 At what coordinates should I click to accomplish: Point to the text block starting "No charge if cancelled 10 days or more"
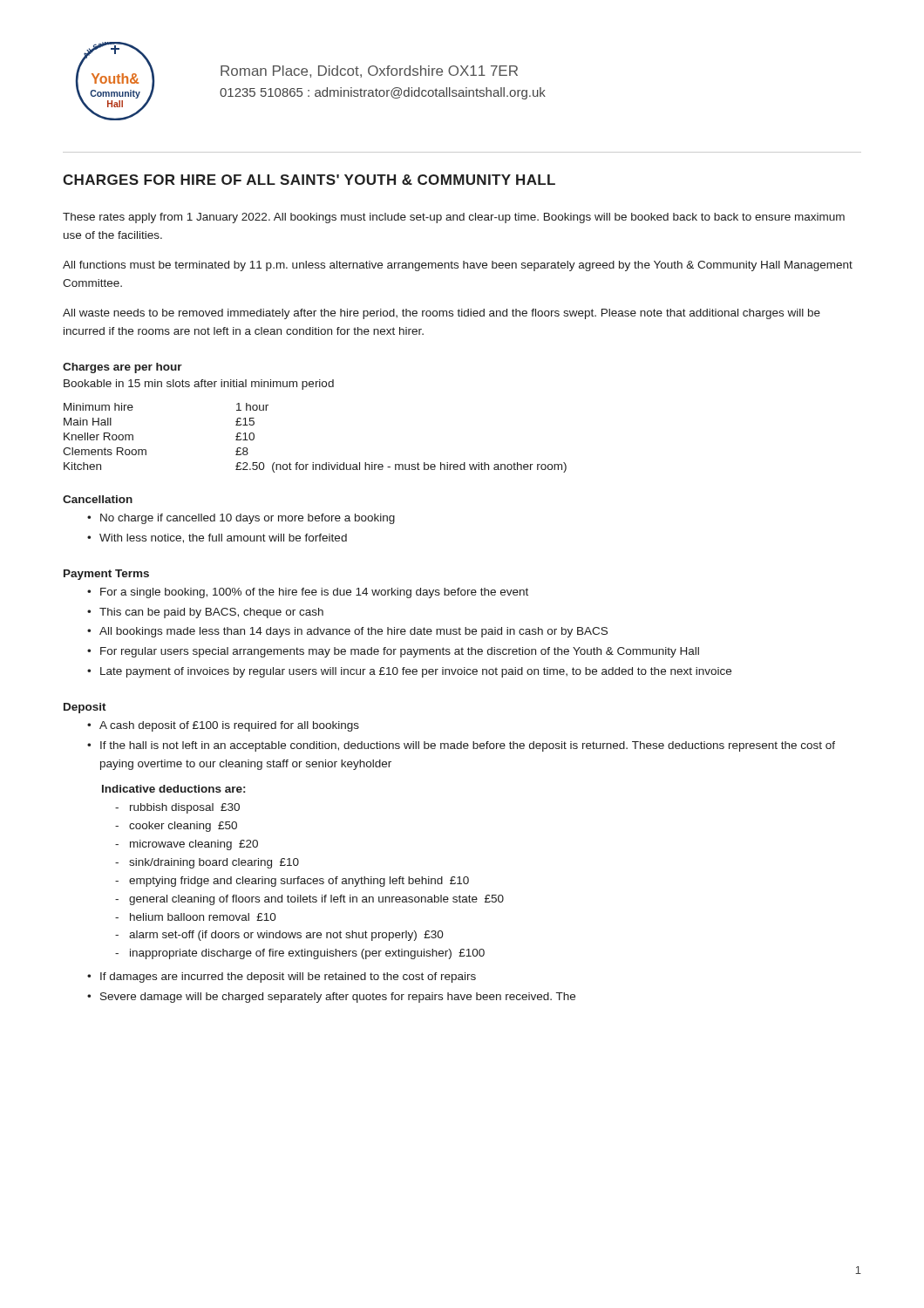247,517
